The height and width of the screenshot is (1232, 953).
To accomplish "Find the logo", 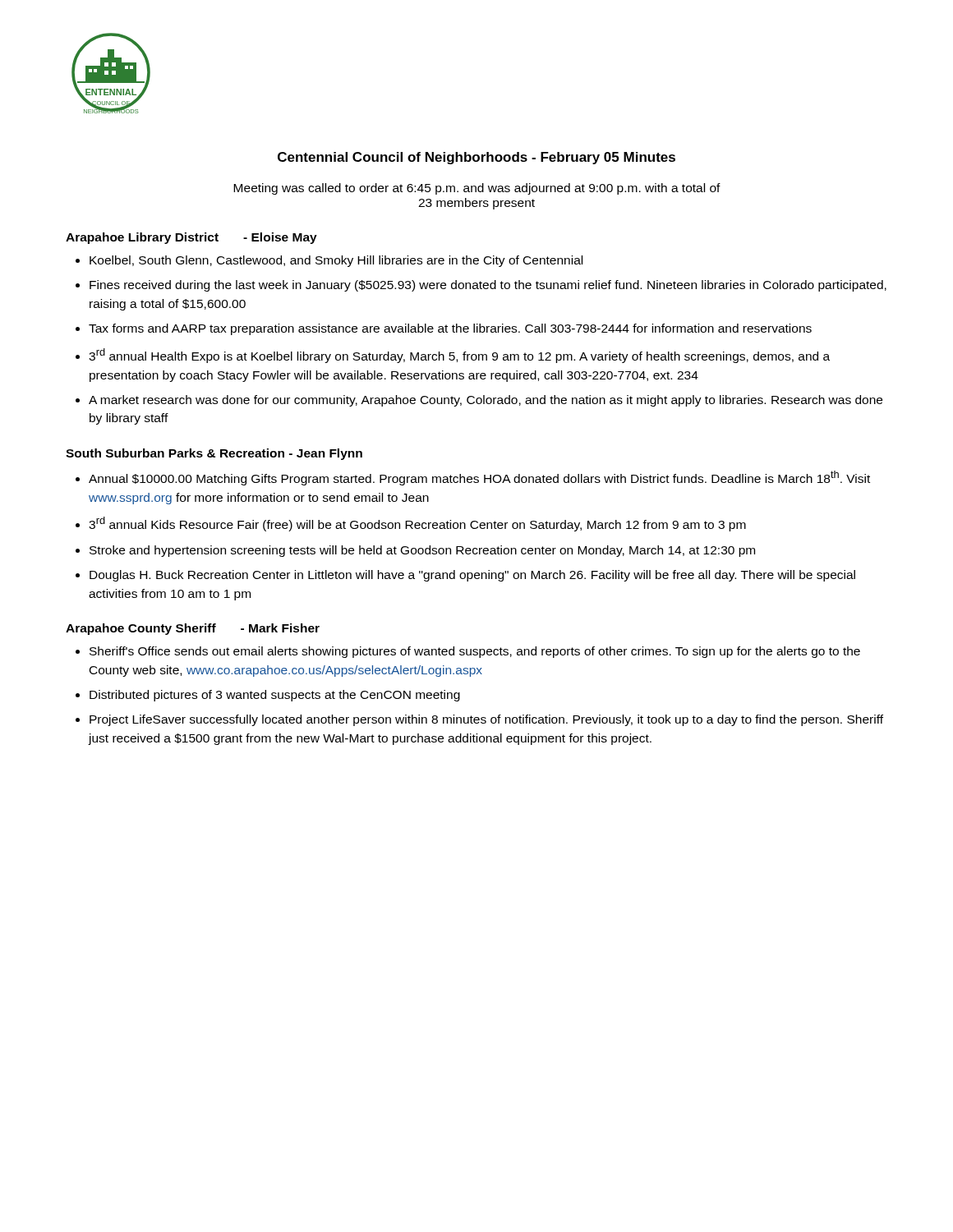I will tap(476, 80).
